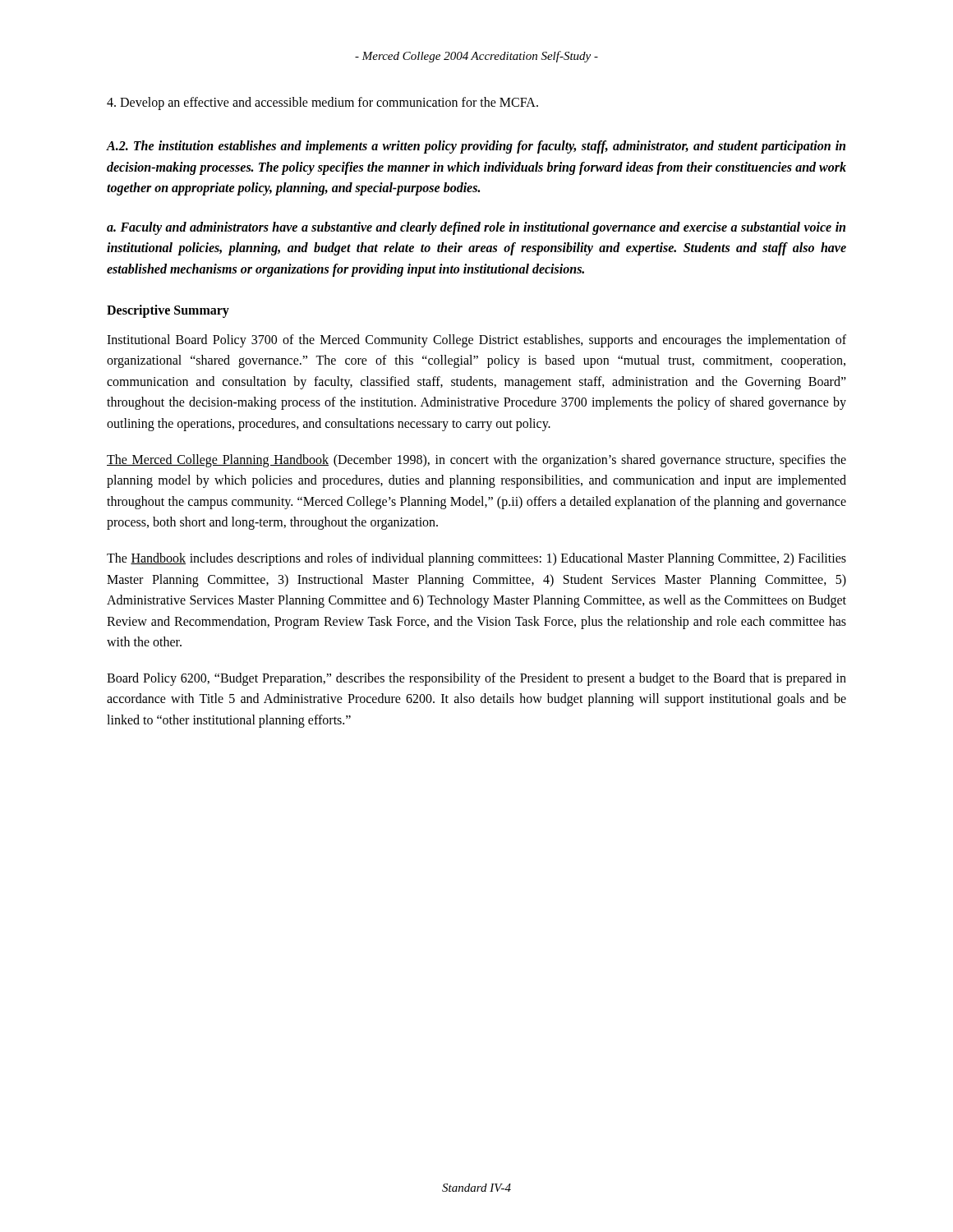Screen dimensions: 1232x953
Task: Find the passage starting "4. Develop an effective and accessible medium"
Action: point(323,102)
